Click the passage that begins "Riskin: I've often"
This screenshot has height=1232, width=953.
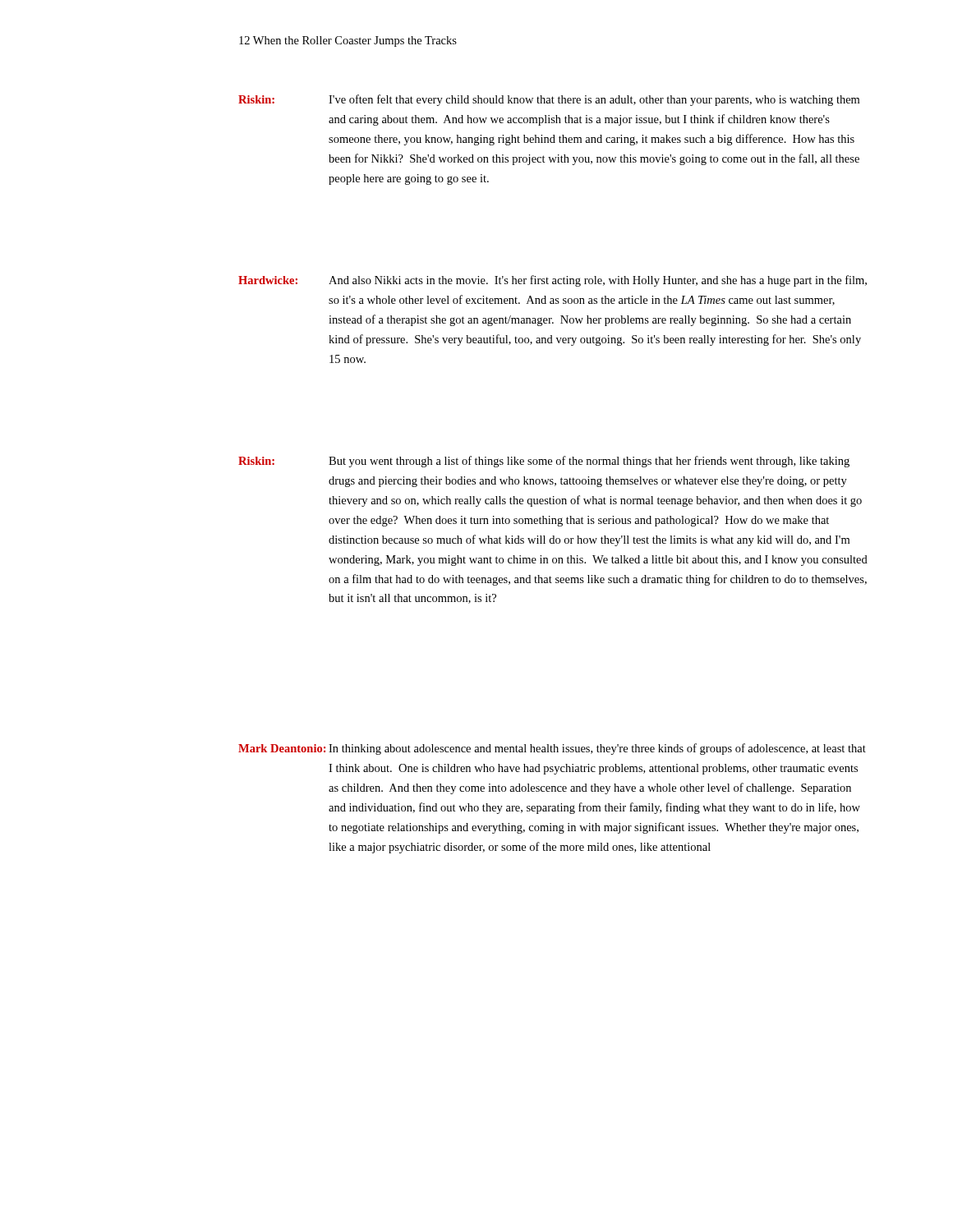(555, 139)
